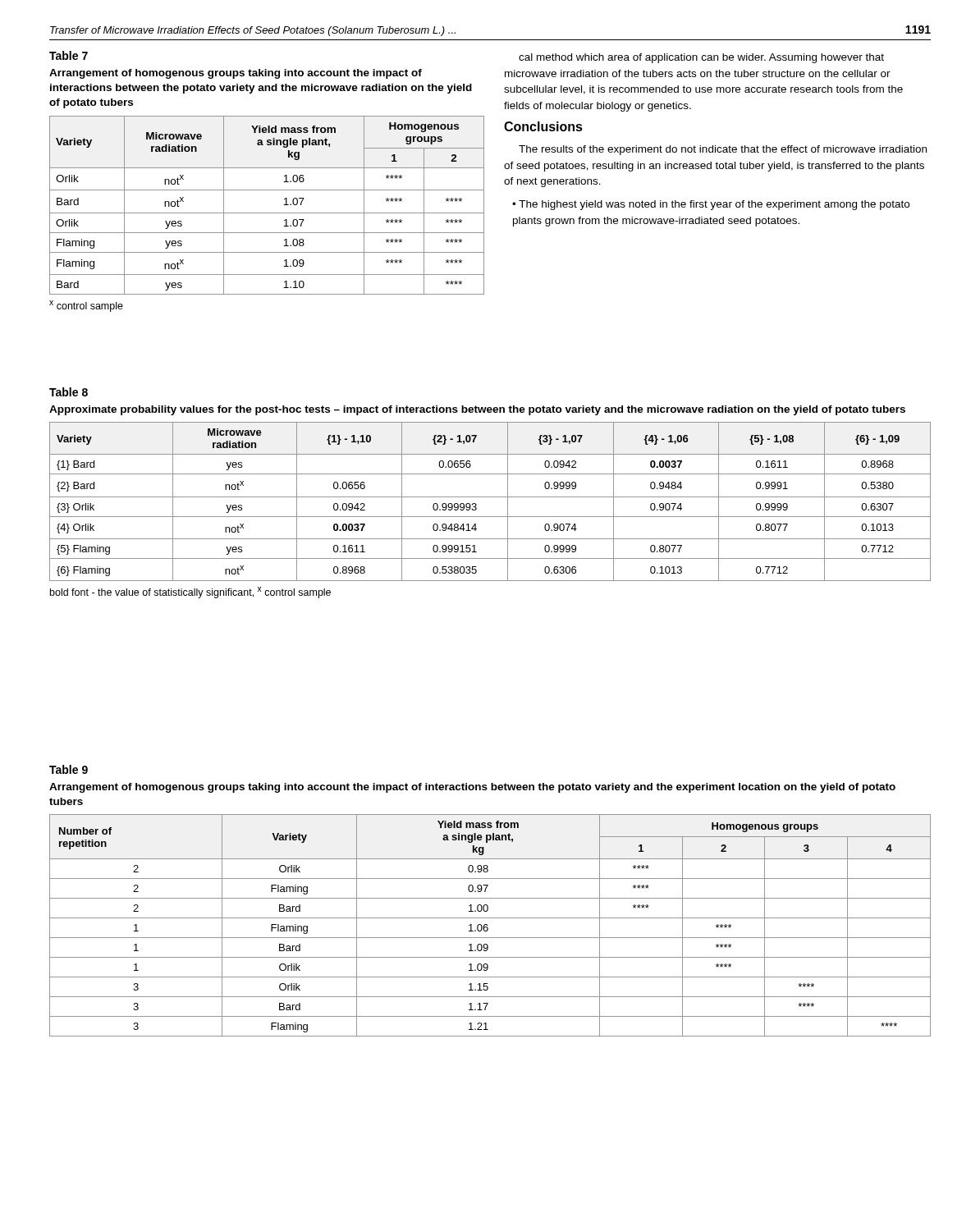Locate the text starting "The results of"

pos(716,165)
